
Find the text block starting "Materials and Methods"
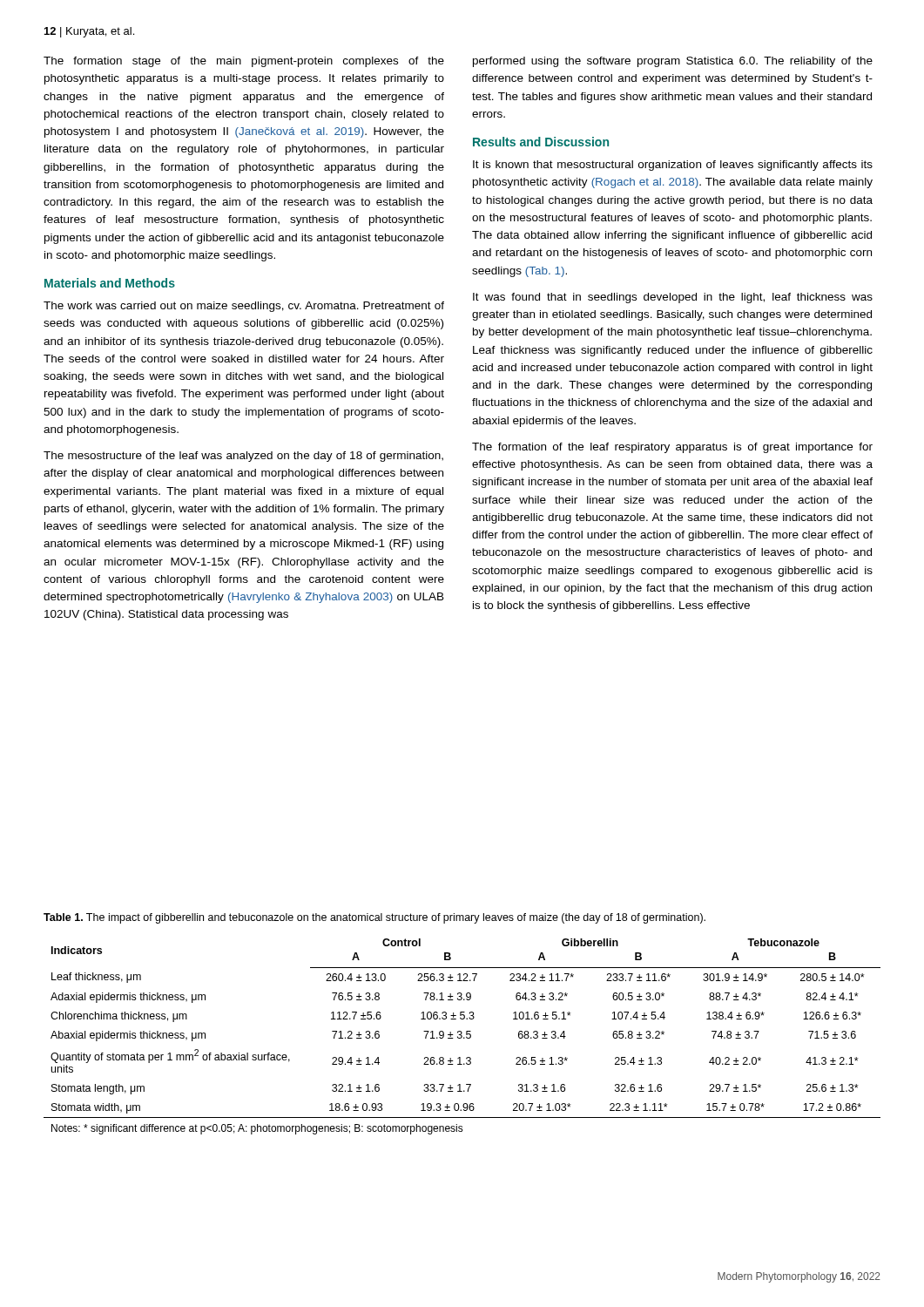109,283
